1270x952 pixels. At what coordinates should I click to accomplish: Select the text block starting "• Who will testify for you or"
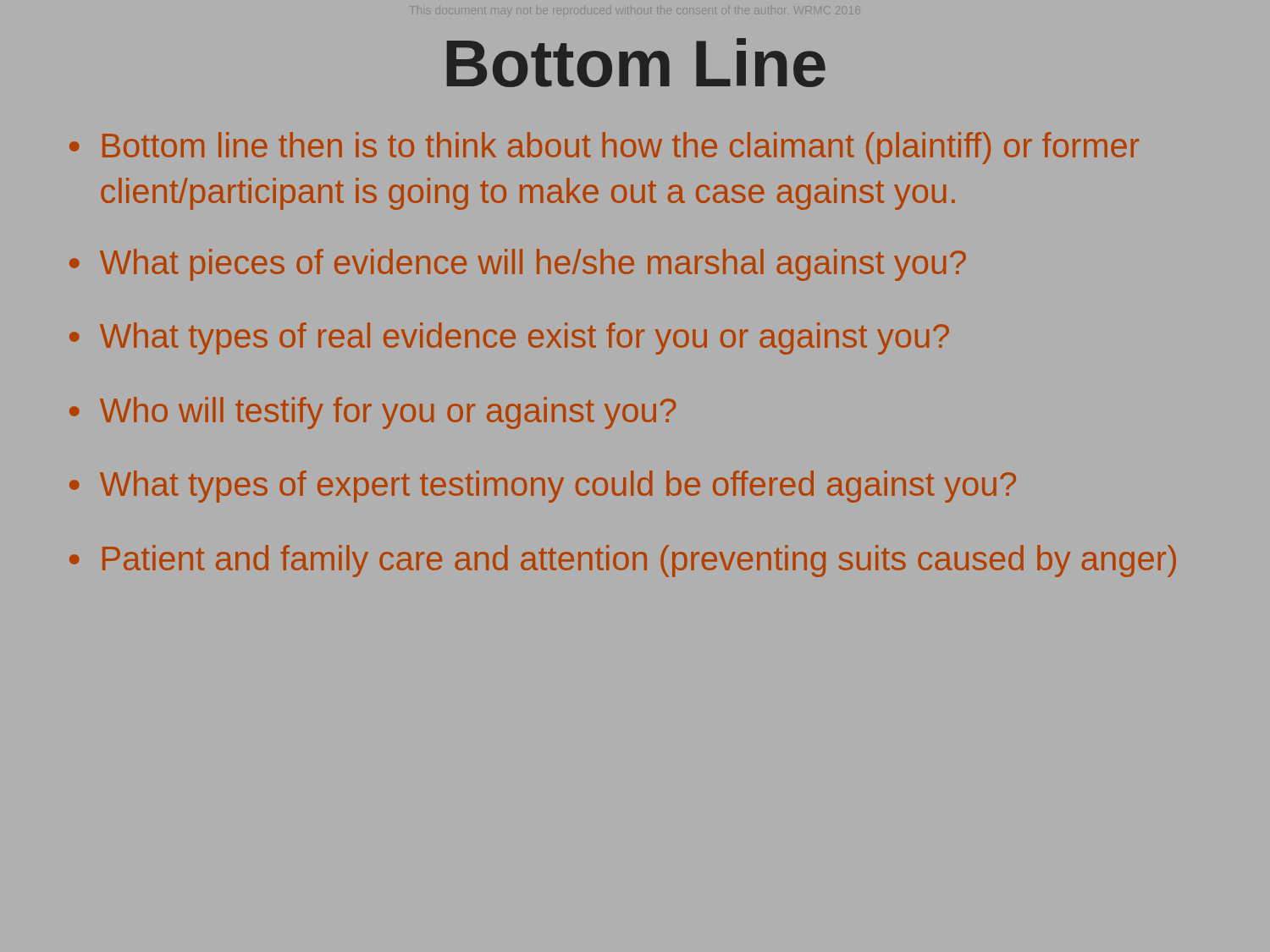[x=635, y=412]
